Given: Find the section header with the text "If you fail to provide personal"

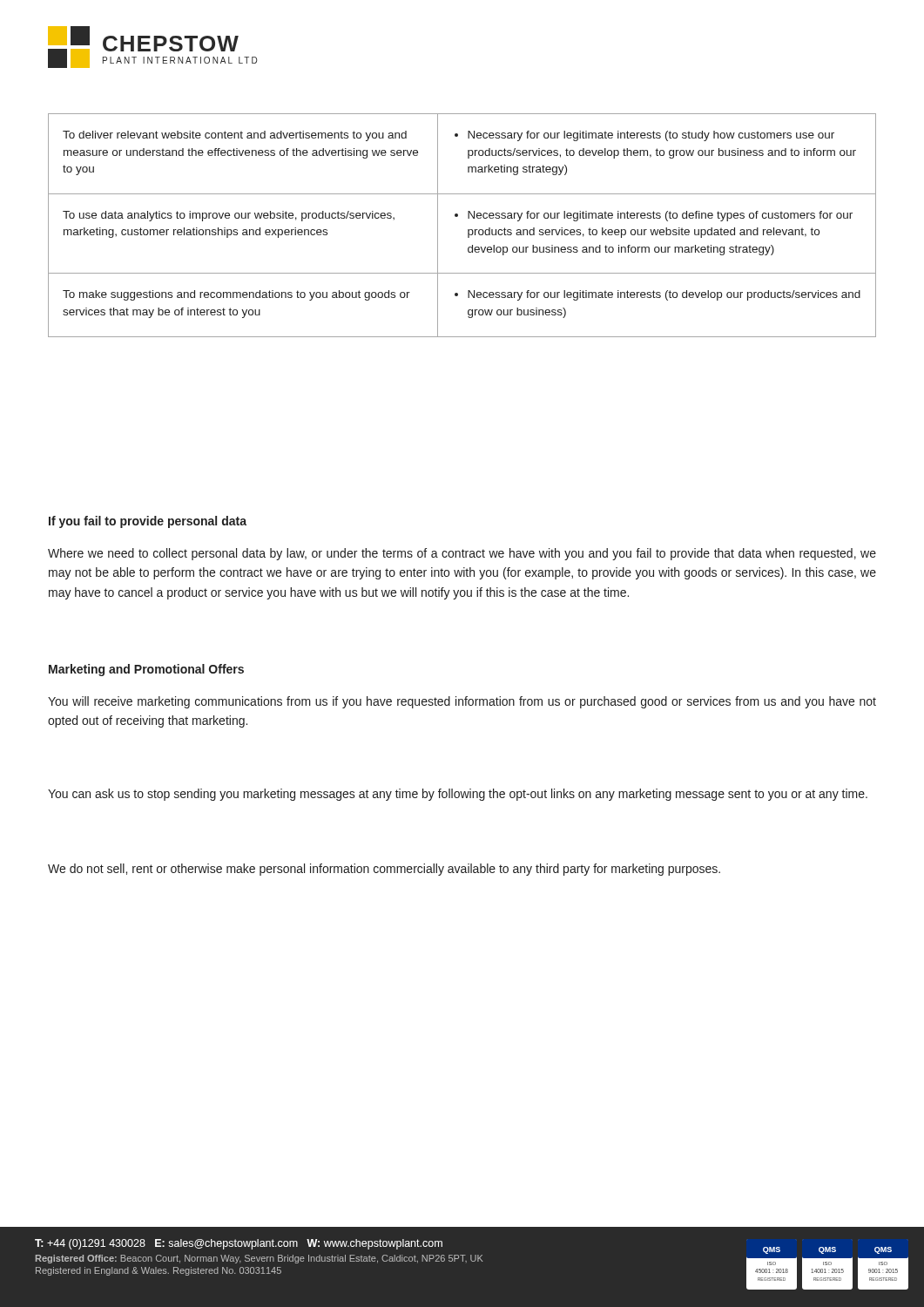Looking at the screenshot, I should (x=147, y=521).
